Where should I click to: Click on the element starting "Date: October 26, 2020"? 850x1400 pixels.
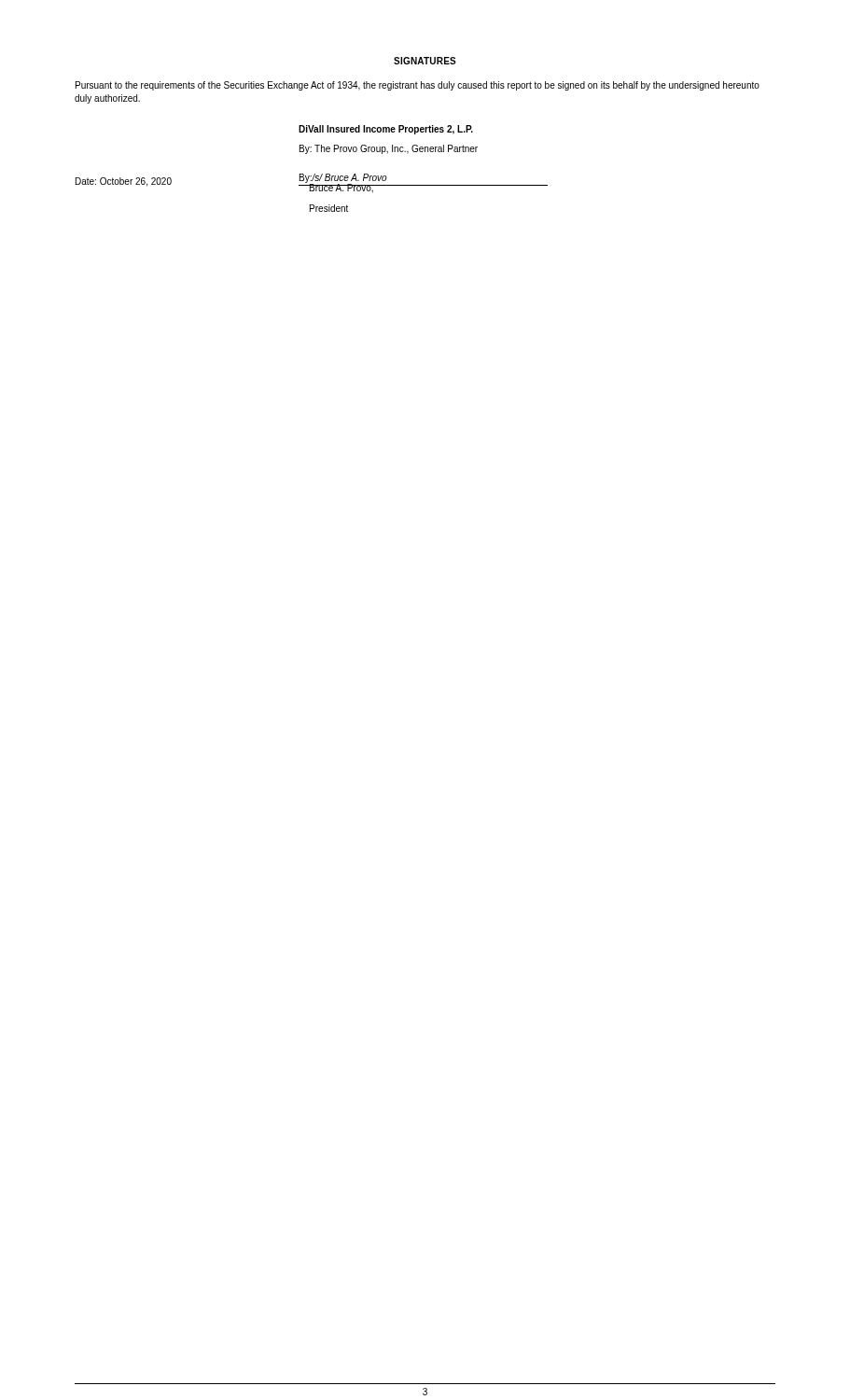coord(123,182)
